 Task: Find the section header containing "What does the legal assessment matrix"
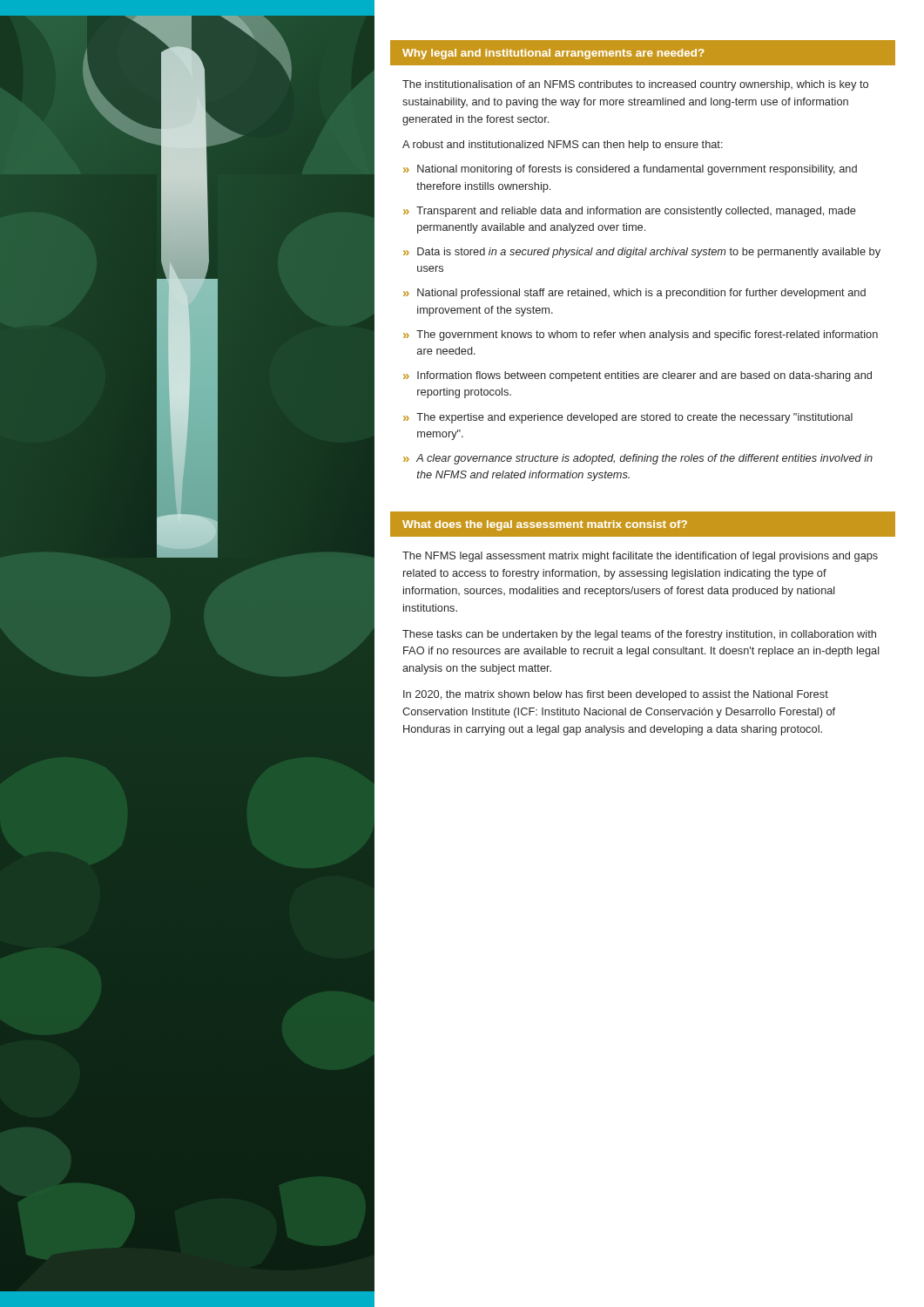coord(545,524)
